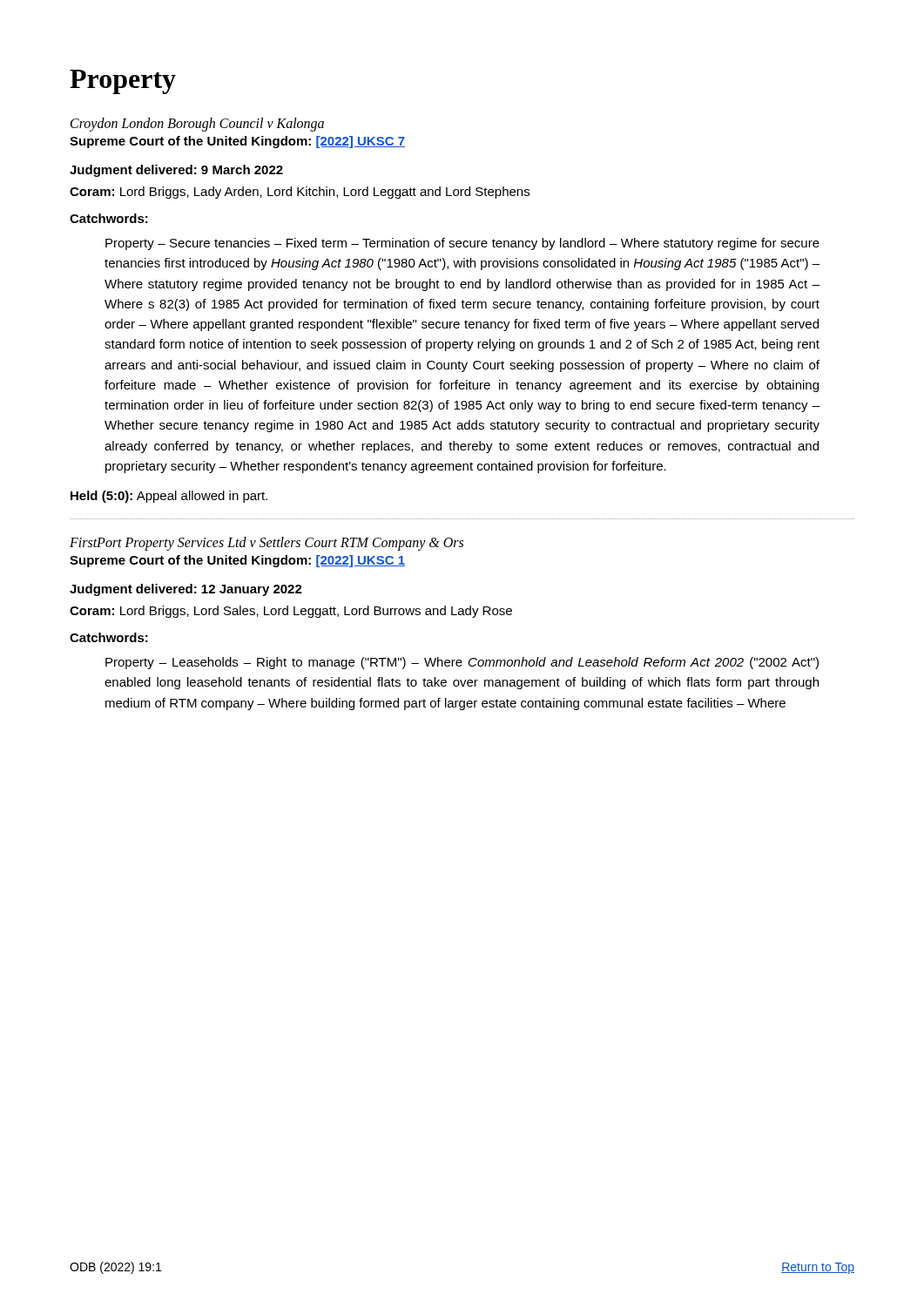Click on the text block starting "Coram: Lord Briggs, Lord Sales, Lord Leggatt, Lord"

click(291, 610)
